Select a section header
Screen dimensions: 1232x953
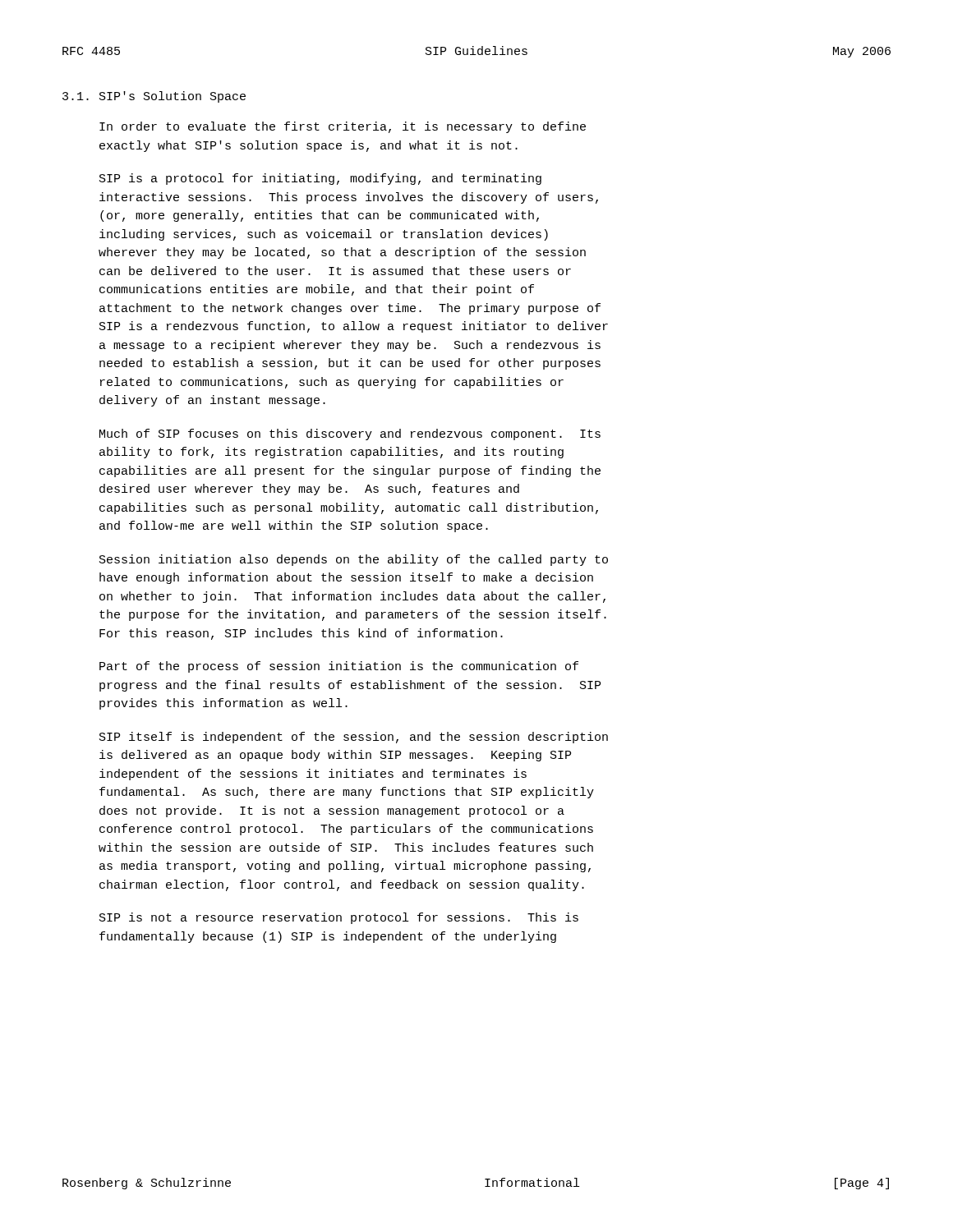point(154,97)
